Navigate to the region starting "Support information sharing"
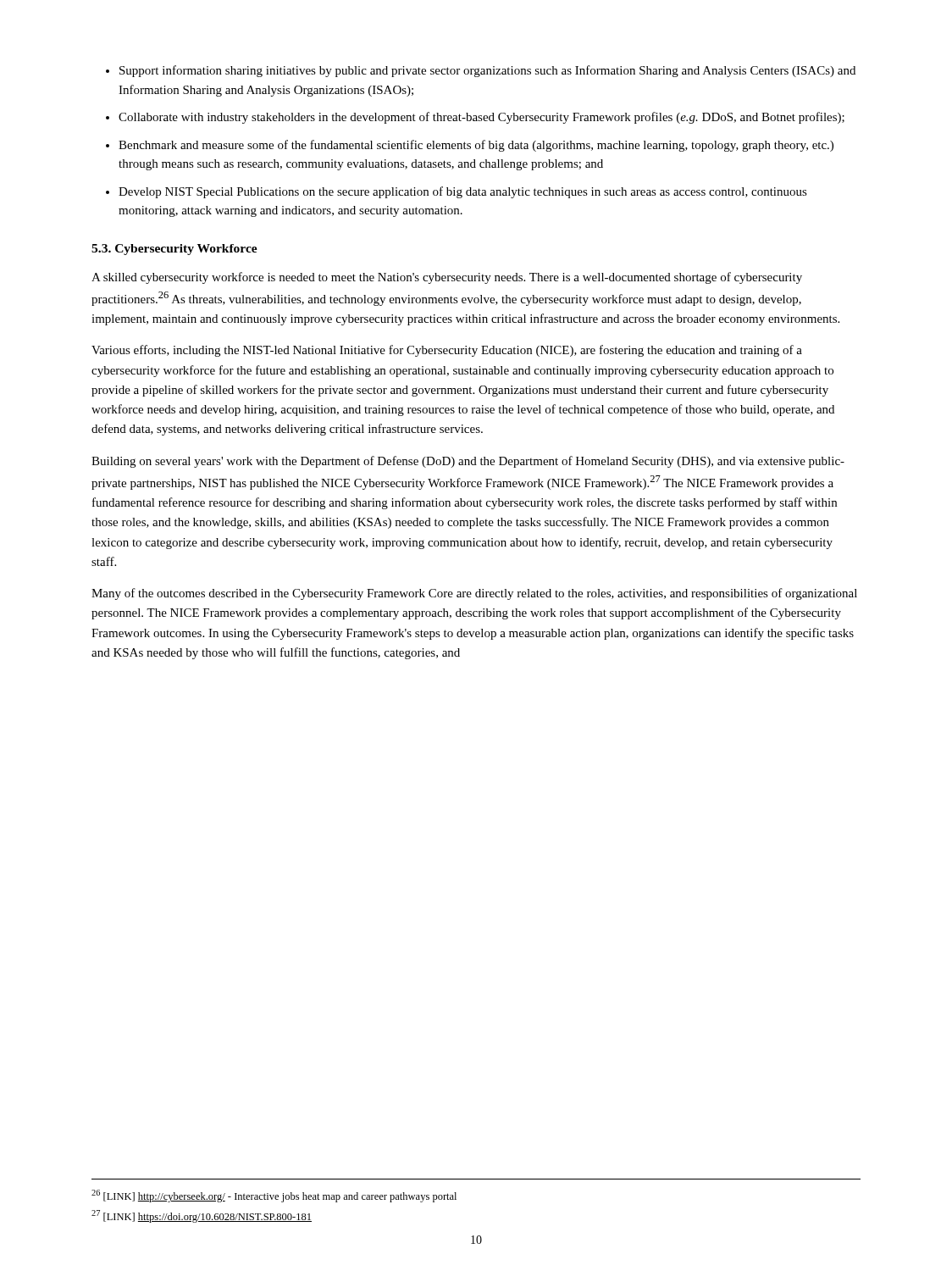Viewport: 952px width, 1271px height. coord(487,80)
